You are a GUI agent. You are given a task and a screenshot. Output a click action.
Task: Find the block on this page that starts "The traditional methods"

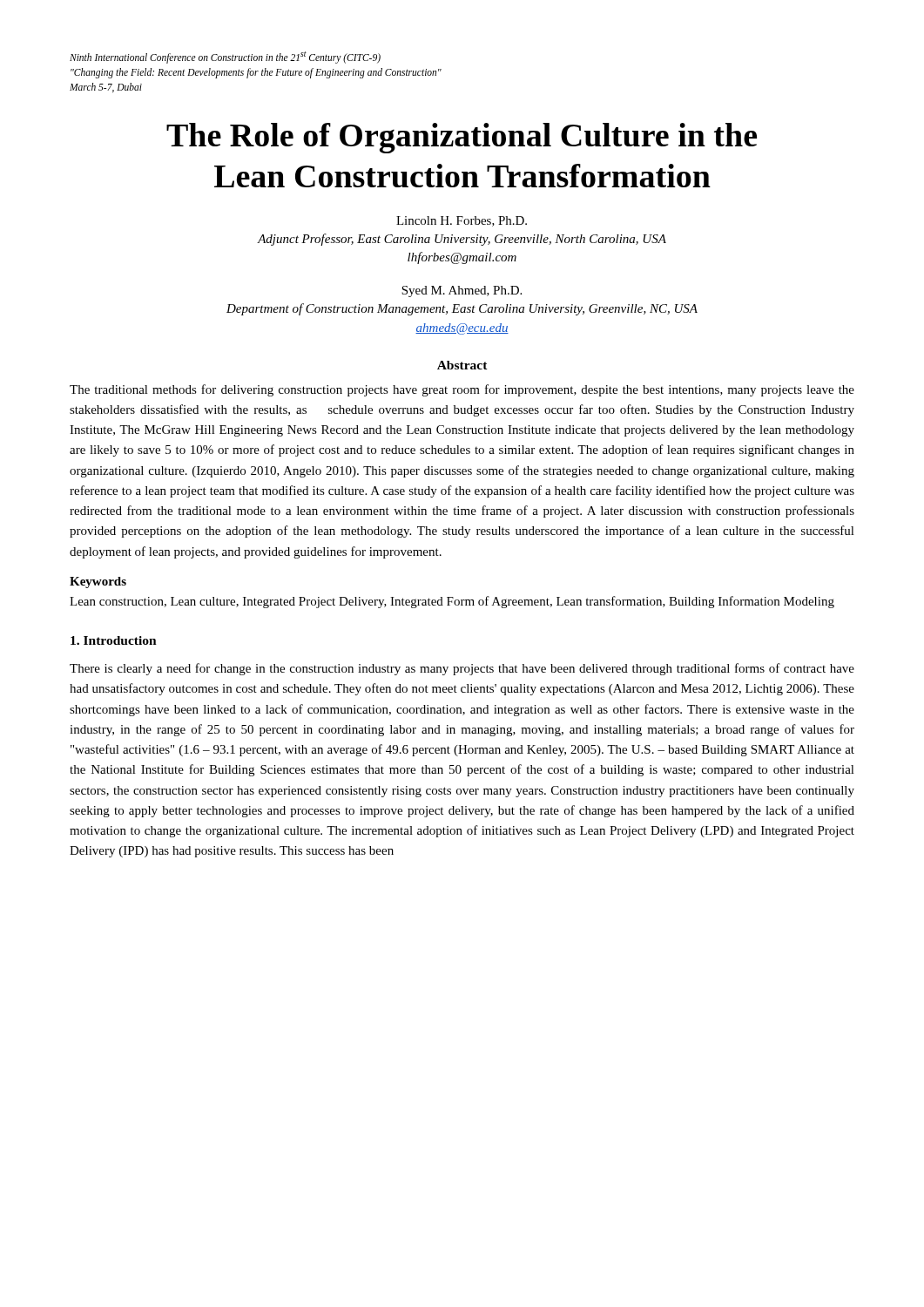click(x=462, y=470)
